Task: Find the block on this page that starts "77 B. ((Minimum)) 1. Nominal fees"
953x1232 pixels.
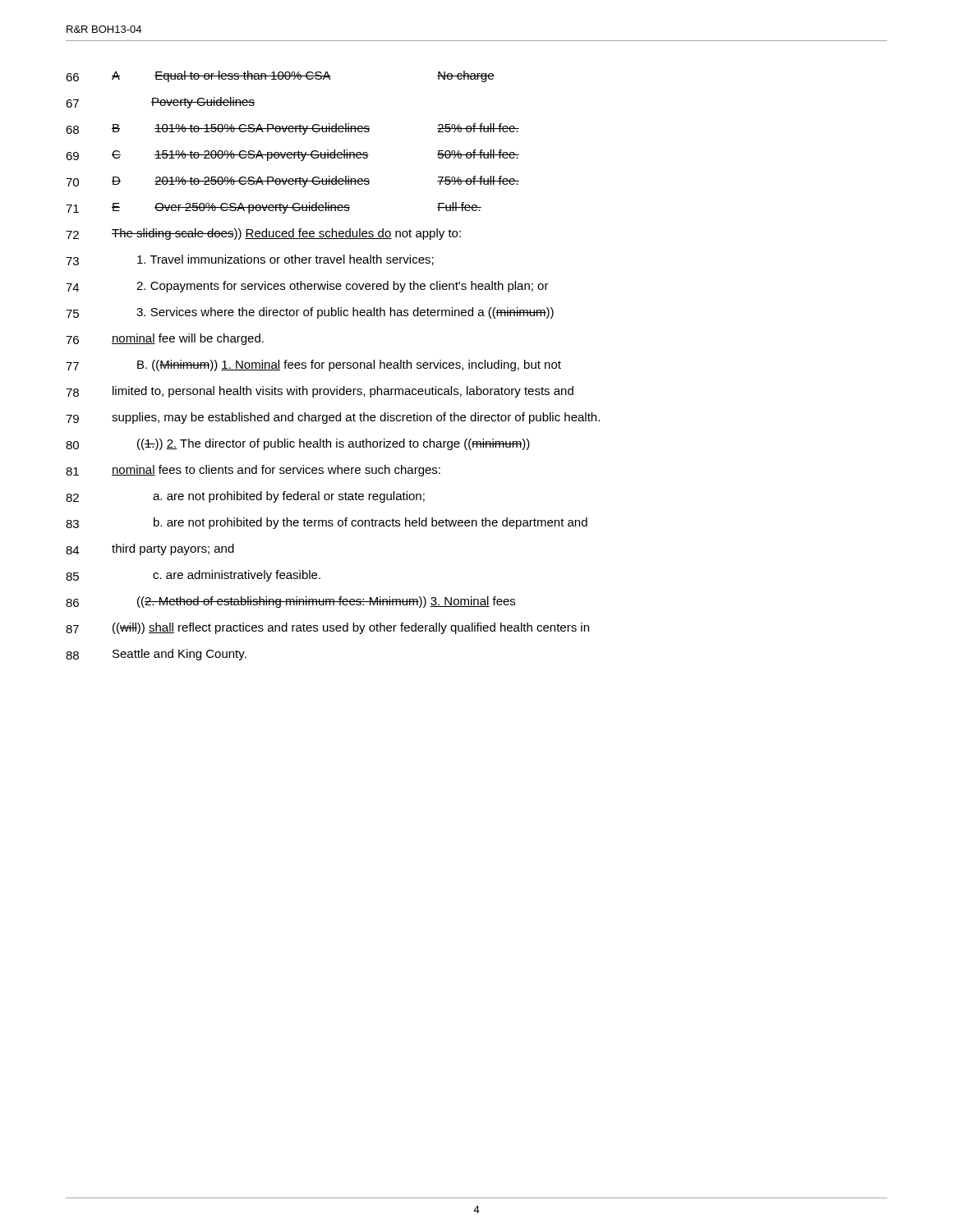Action: pyautogui.click(x=476, y=365)
